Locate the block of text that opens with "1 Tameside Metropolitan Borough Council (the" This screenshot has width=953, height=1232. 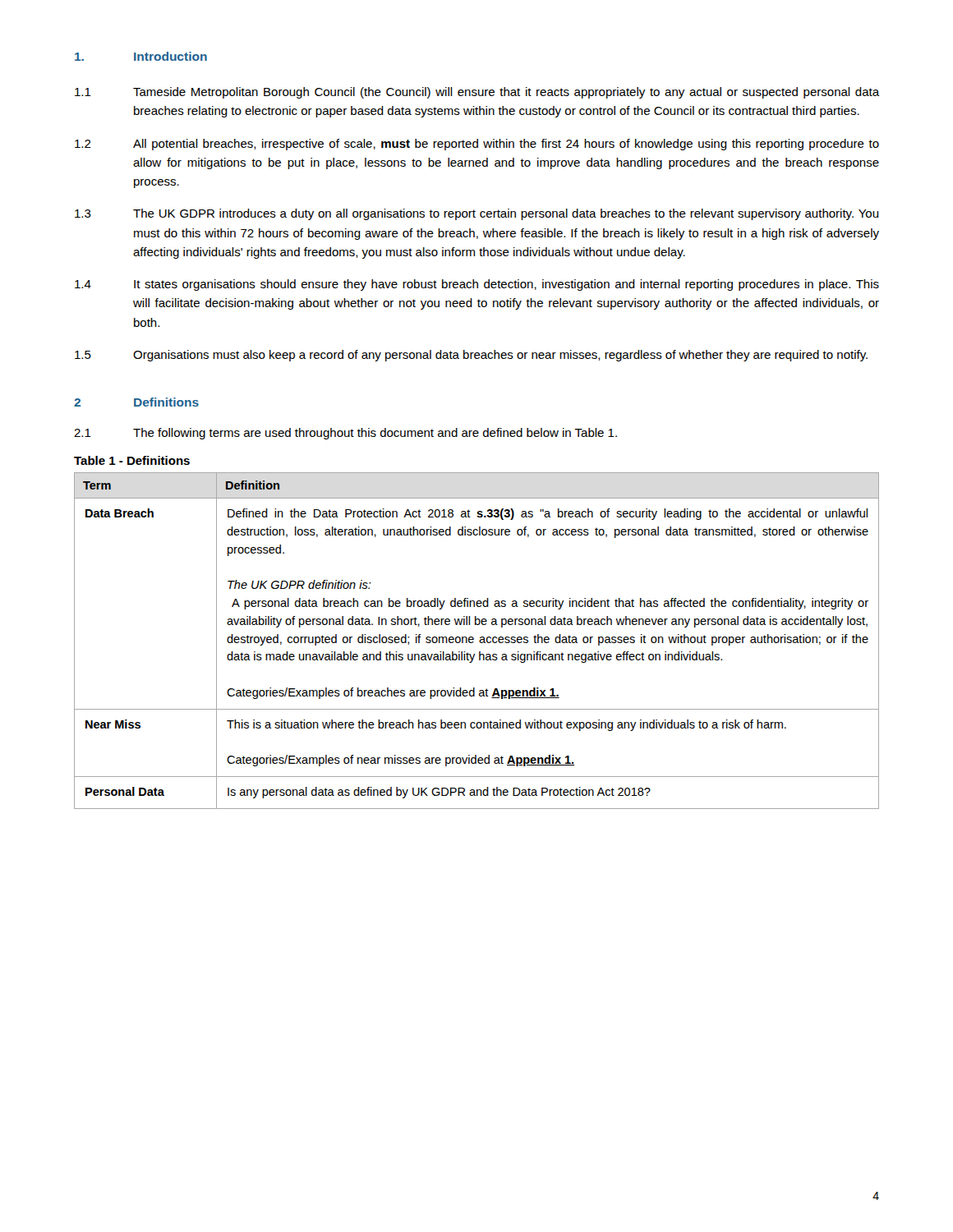[x=476, y=101]
